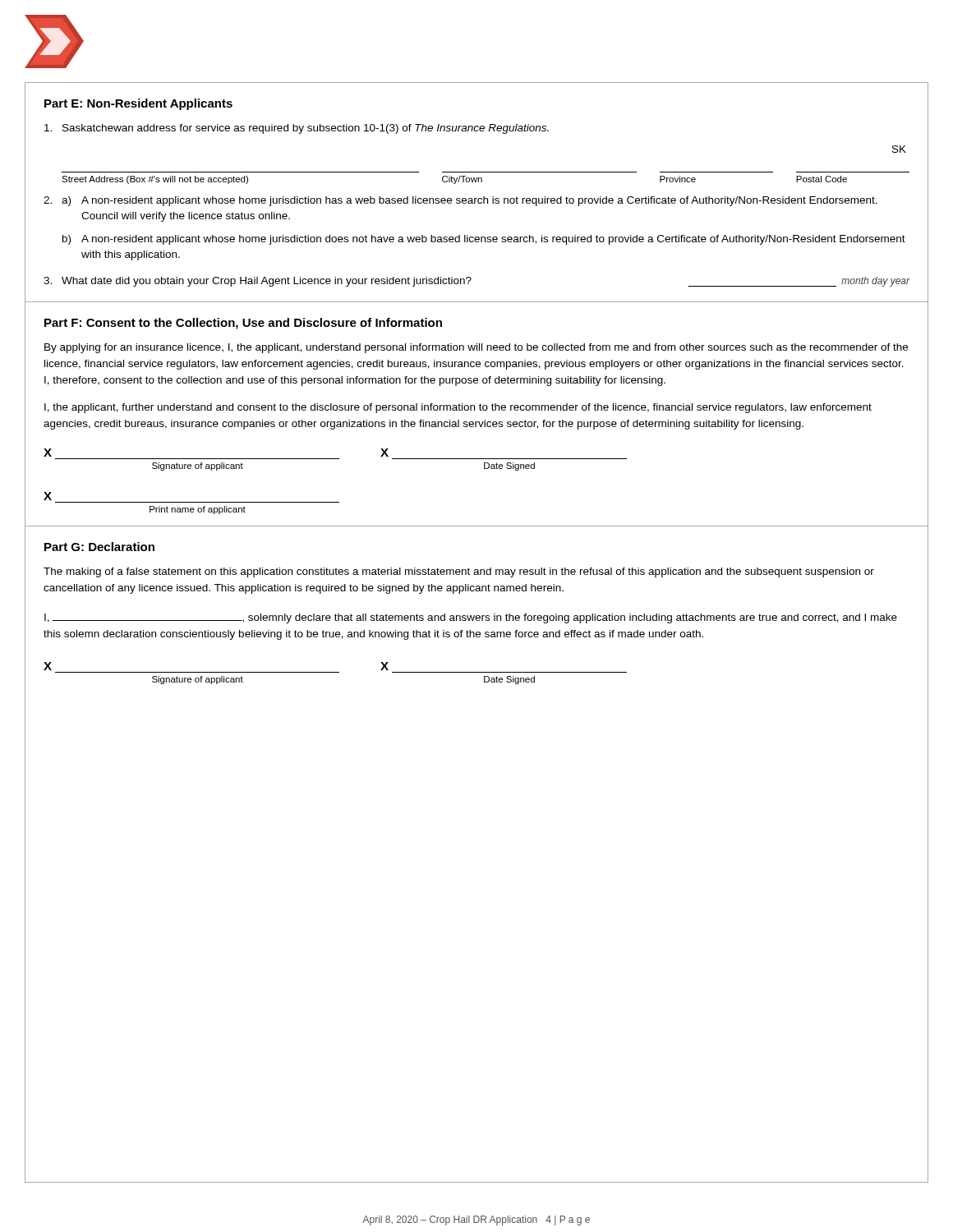This screenshot has height=1232, width=953.
Task: Navigate to the passage starting "Part E: Non-Resident Applicants"
Action: 138,103
